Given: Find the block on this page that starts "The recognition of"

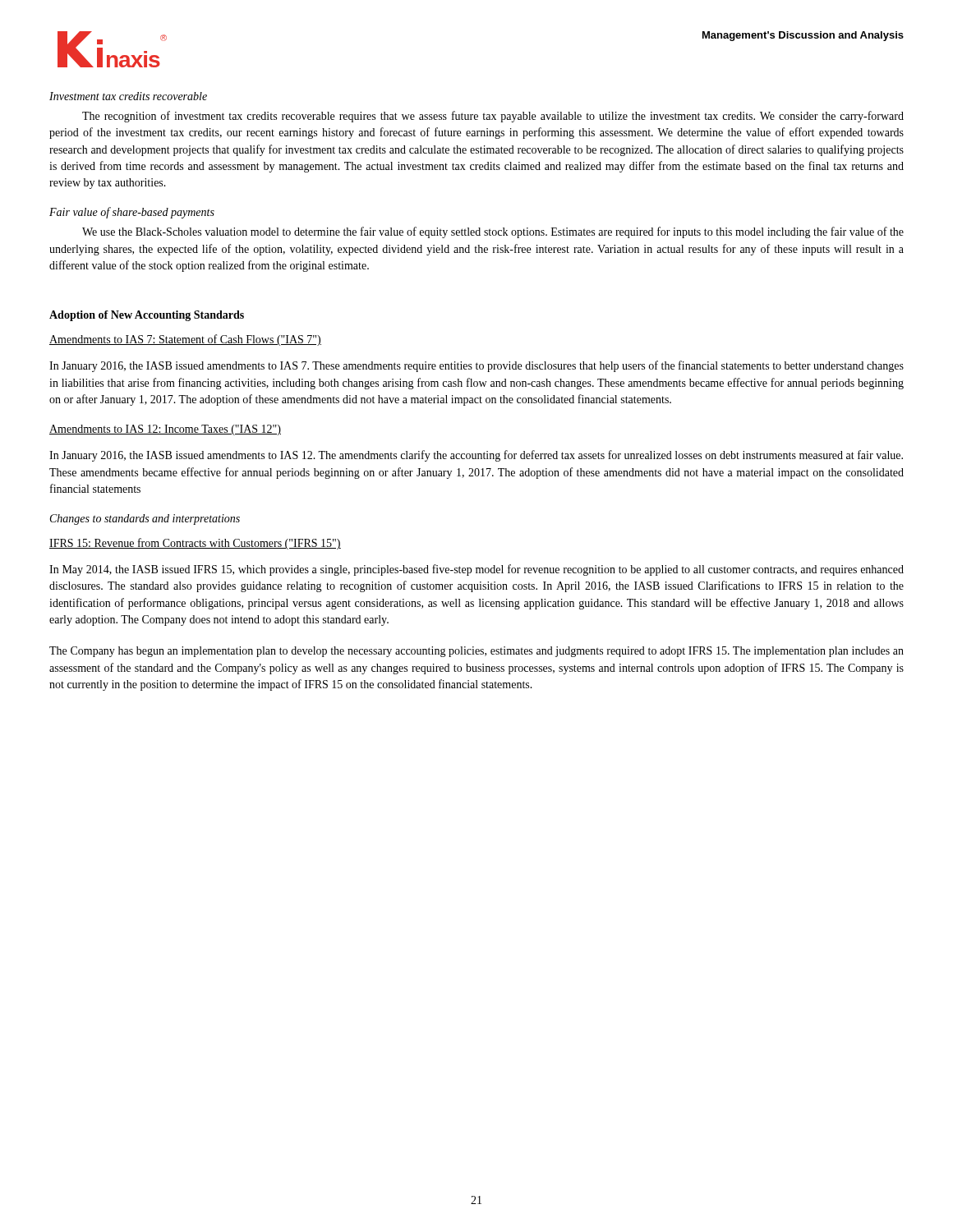Looking at the screenshot, I should [476, 150].
